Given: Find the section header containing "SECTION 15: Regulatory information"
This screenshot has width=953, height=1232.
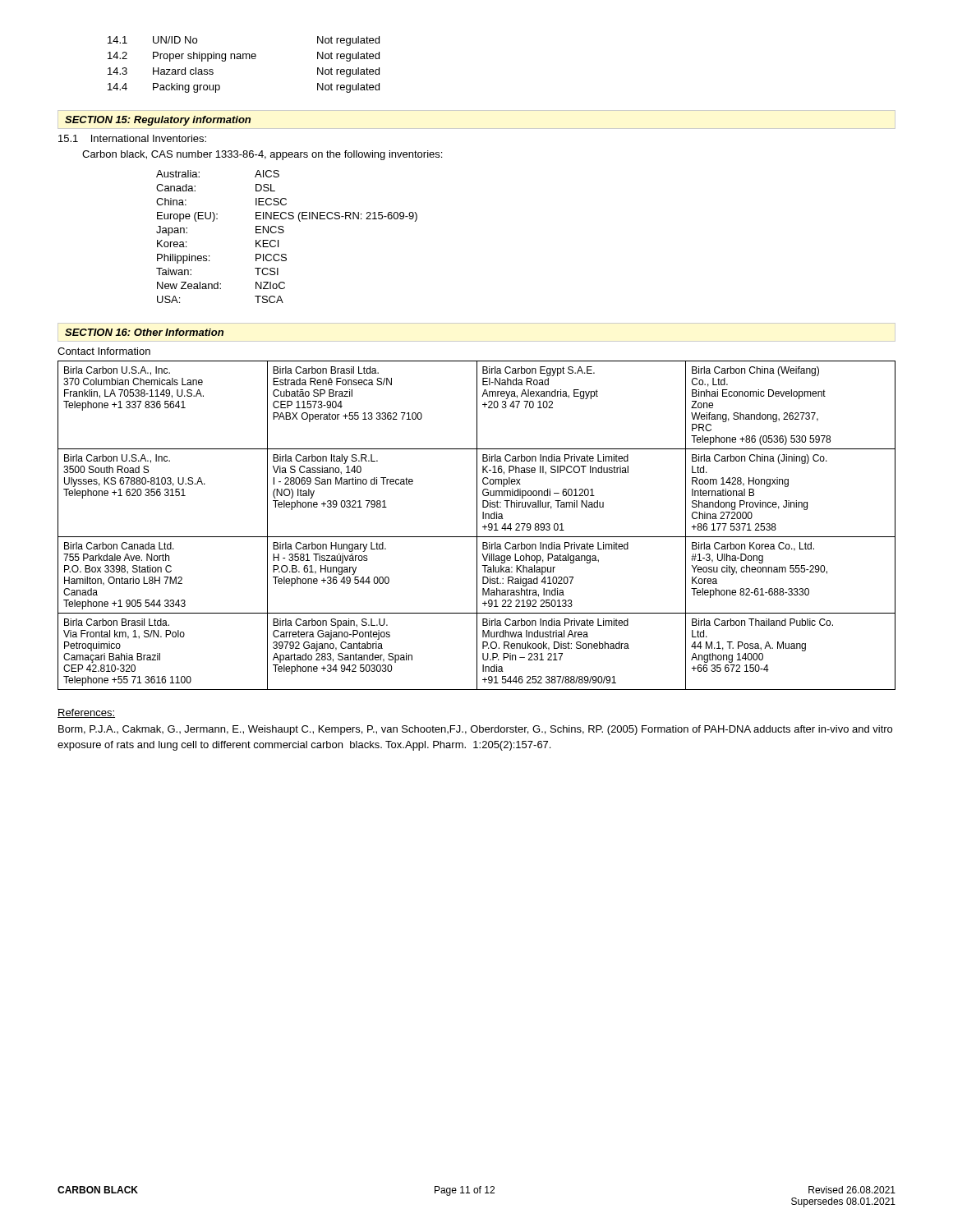Looking at the screenshot, I should 158,120.
